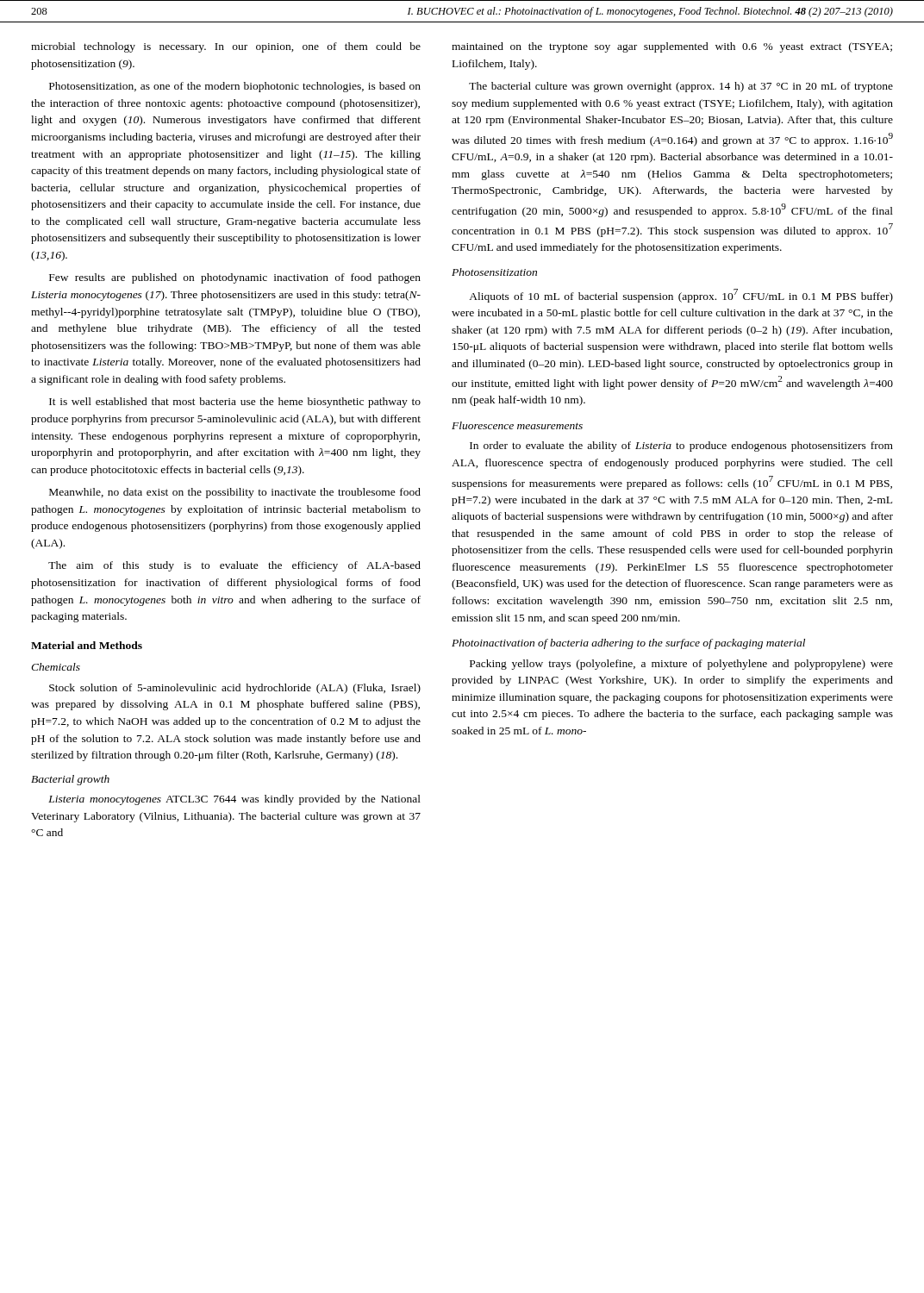Select the element starting "Few results are"
Screen dimensions: 1293x924
[x=226, y=328]
